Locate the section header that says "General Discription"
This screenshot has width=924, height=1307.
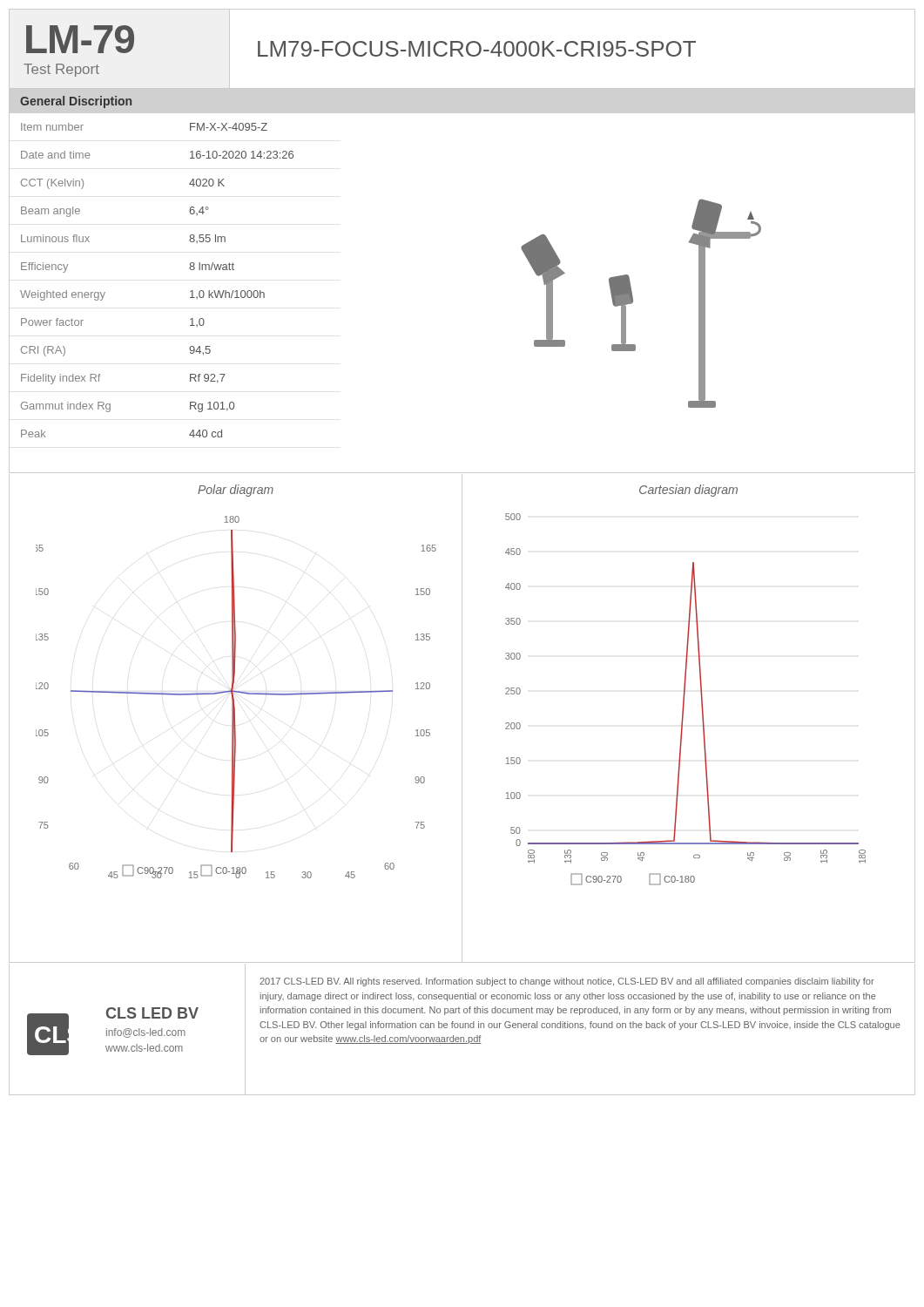point(76,101)
